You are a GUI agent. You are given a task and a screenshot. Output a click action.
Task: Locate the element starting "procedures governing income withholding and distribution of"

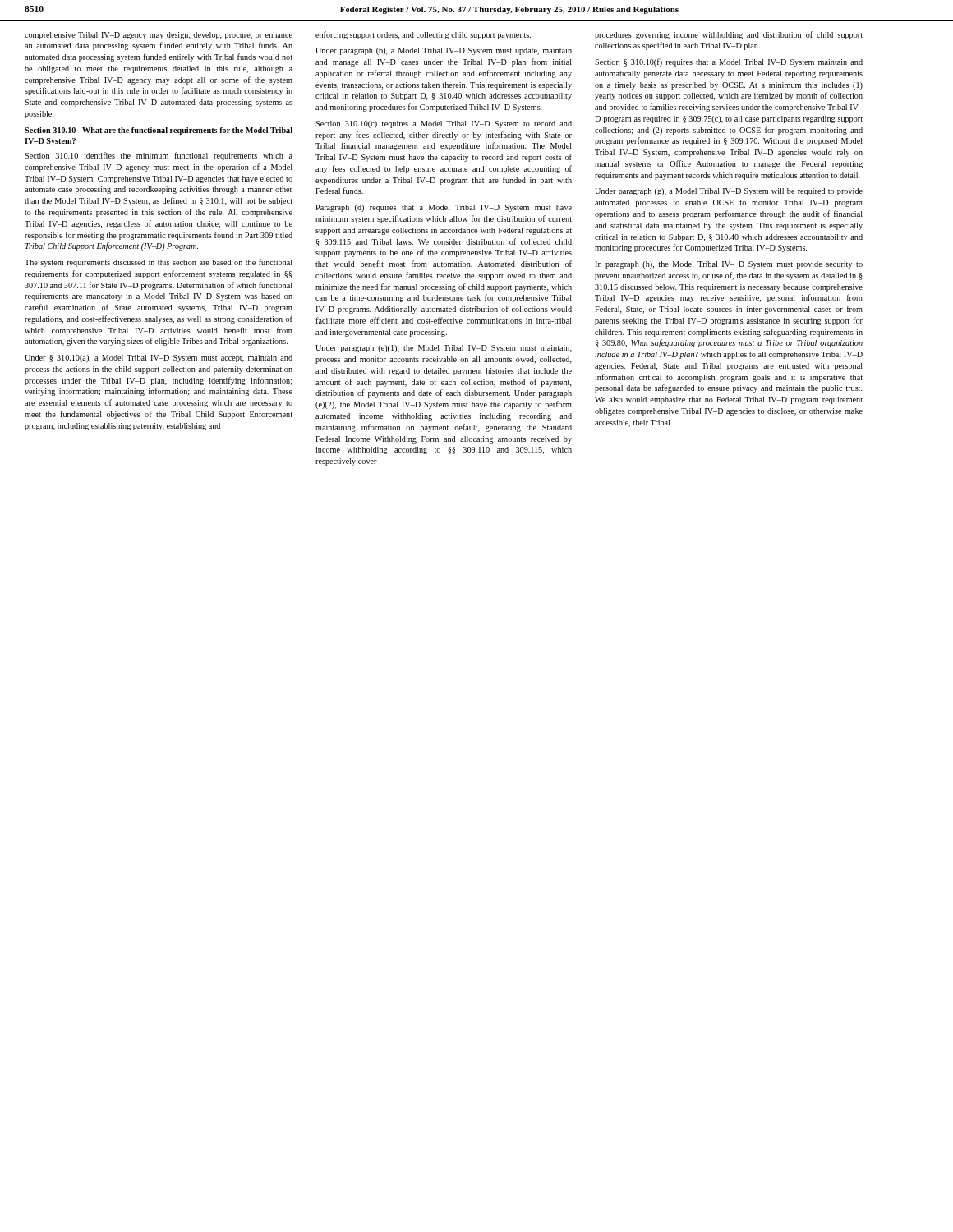(729, 229)
